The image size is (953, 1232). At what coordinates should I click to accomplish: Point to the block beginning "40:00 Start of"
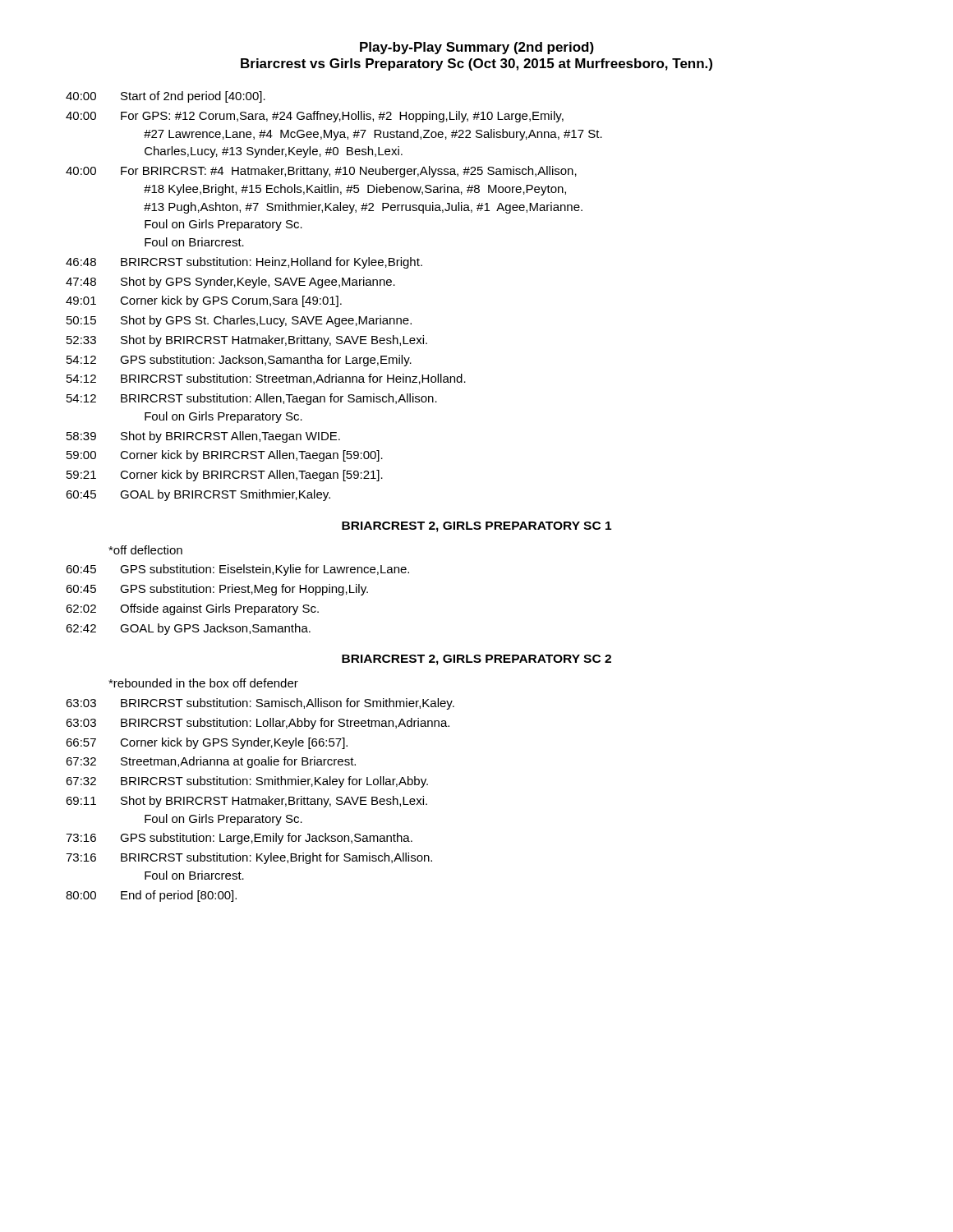[166, 97]
